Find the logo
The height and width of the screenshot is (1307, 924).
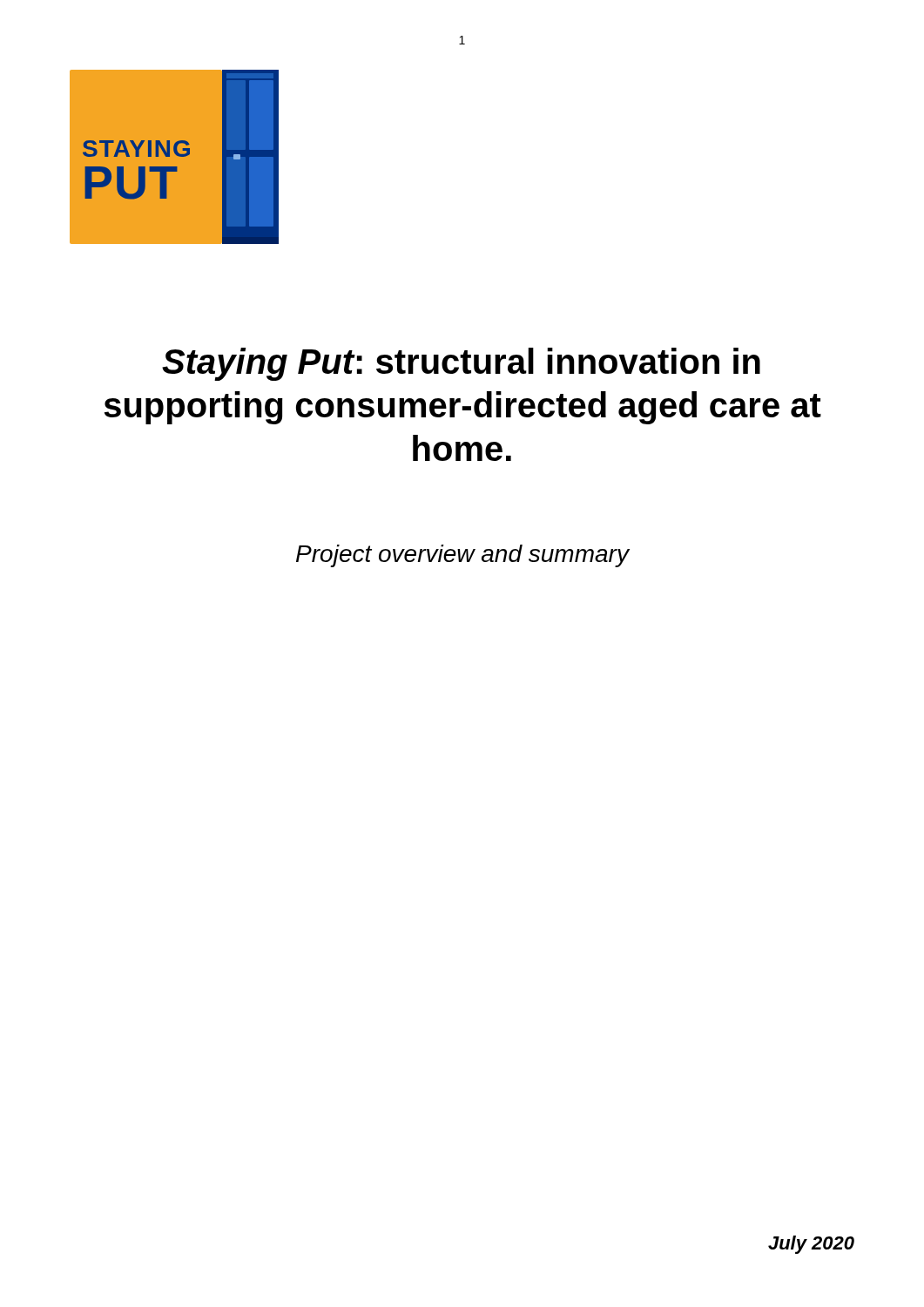pyautogui.click(x=174, y=157)
